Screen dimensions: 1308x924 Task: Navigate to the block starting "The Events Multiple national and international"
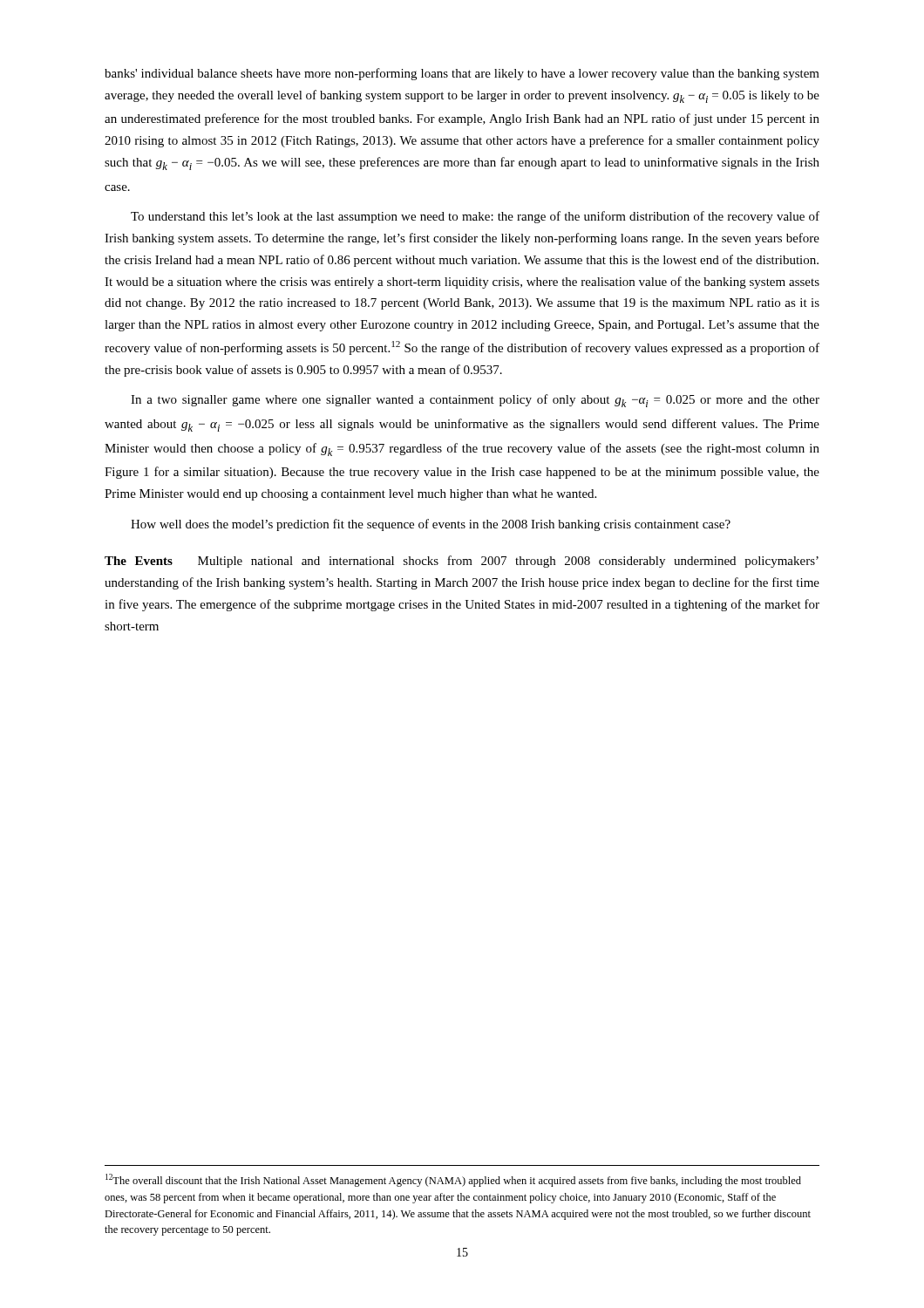click(x=462, y=594)
